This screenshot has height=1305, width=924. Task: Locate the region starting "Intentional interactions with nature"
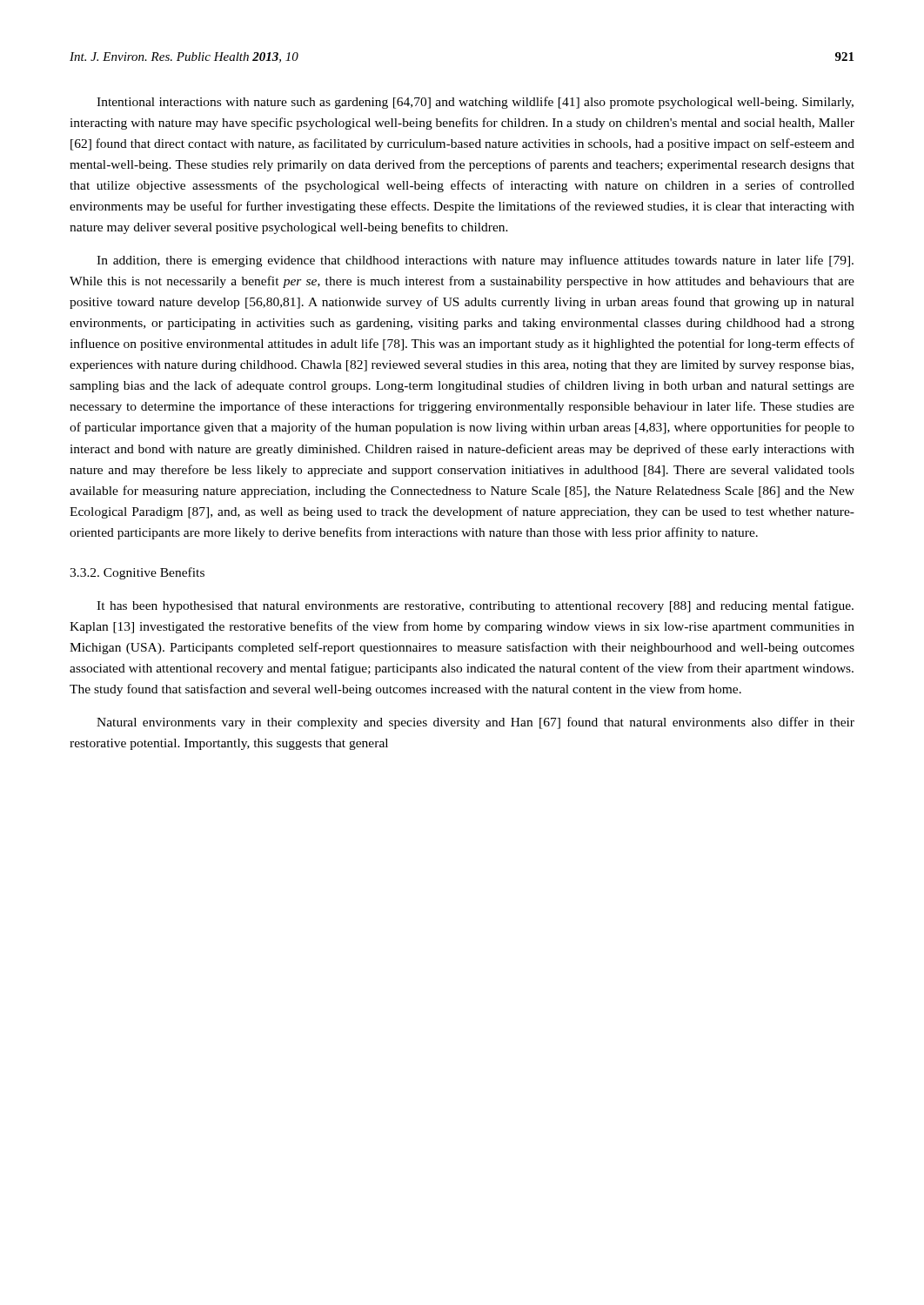(462, 164)
